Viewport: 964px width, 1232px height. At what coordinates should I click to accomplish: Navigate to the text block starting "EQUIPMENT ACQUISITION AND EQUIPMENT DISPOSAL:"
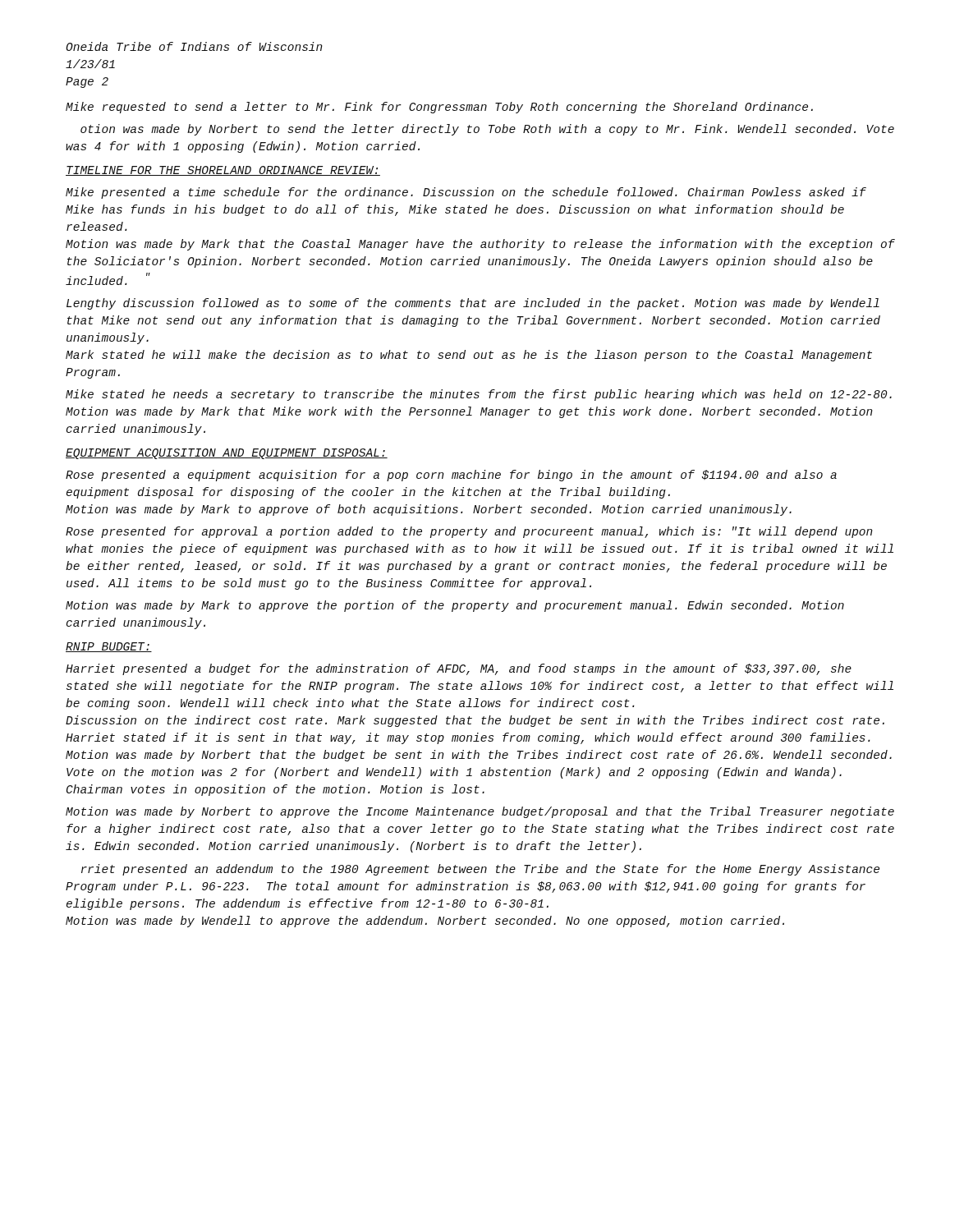226,453
